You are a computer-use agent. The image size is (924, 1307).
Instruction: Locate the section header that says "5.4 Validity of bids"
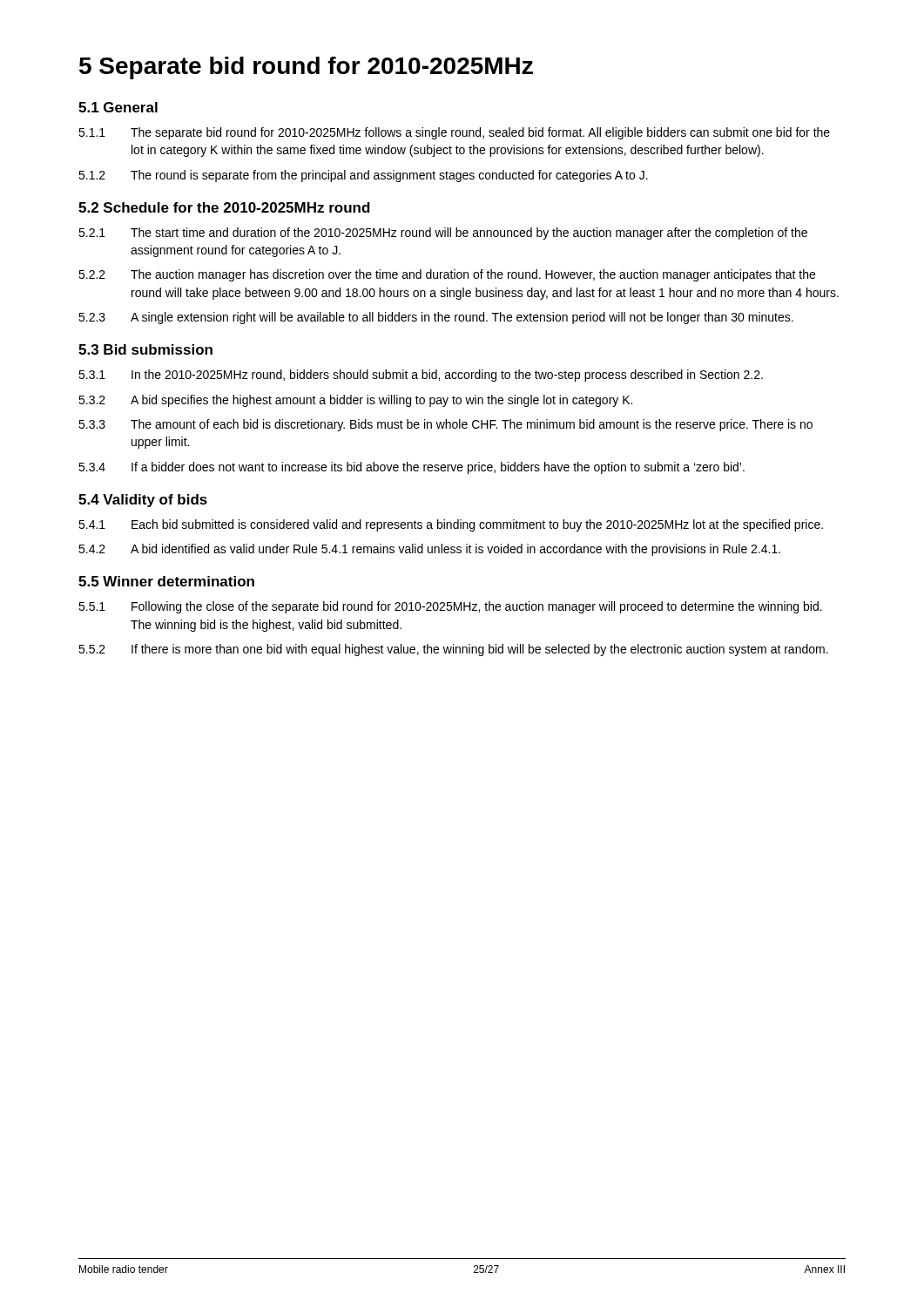point(143,500)
